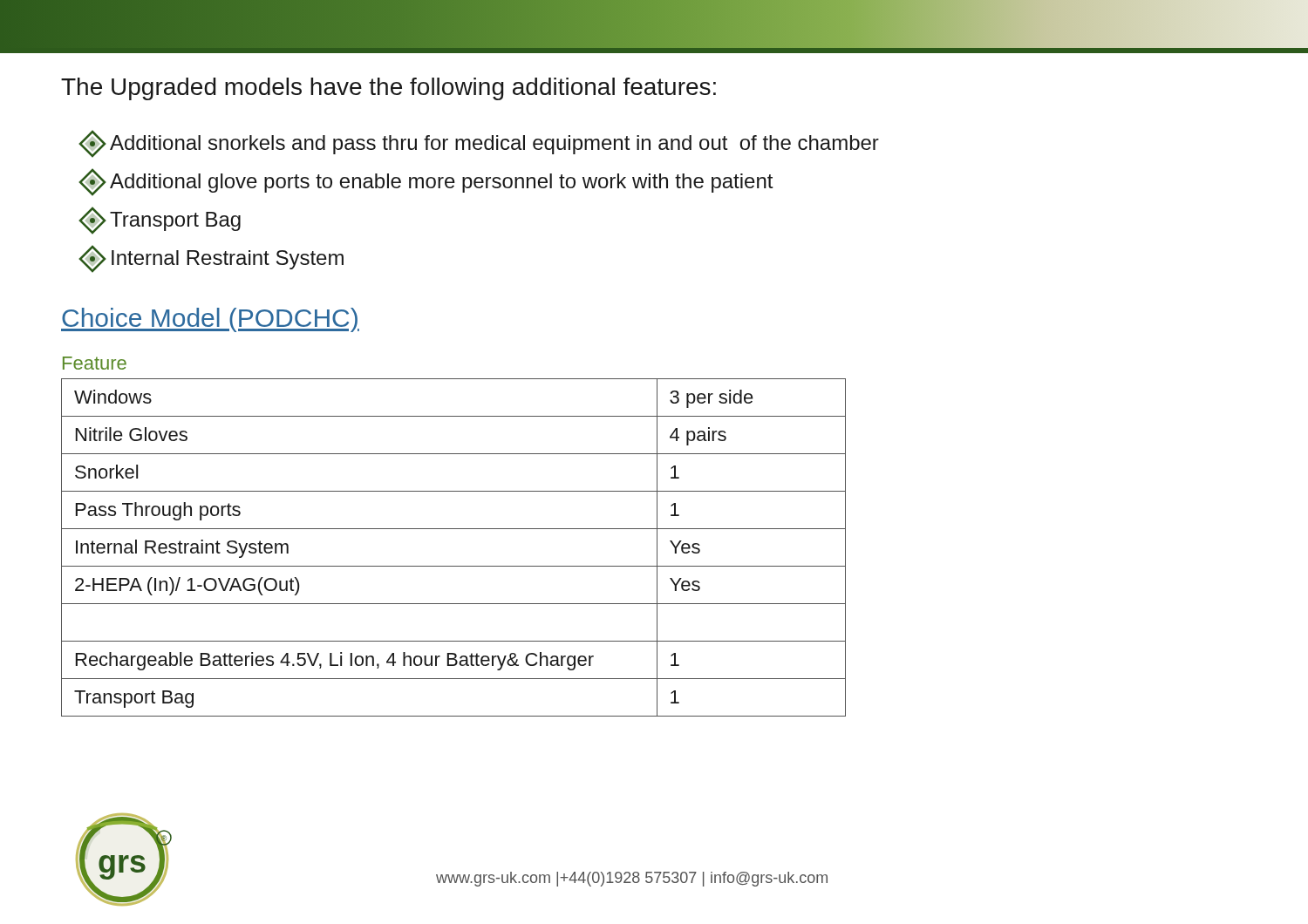Where does it say "Internal Restraint System"?
This screenshot has height=924, width=1308.
coord(212,258)
